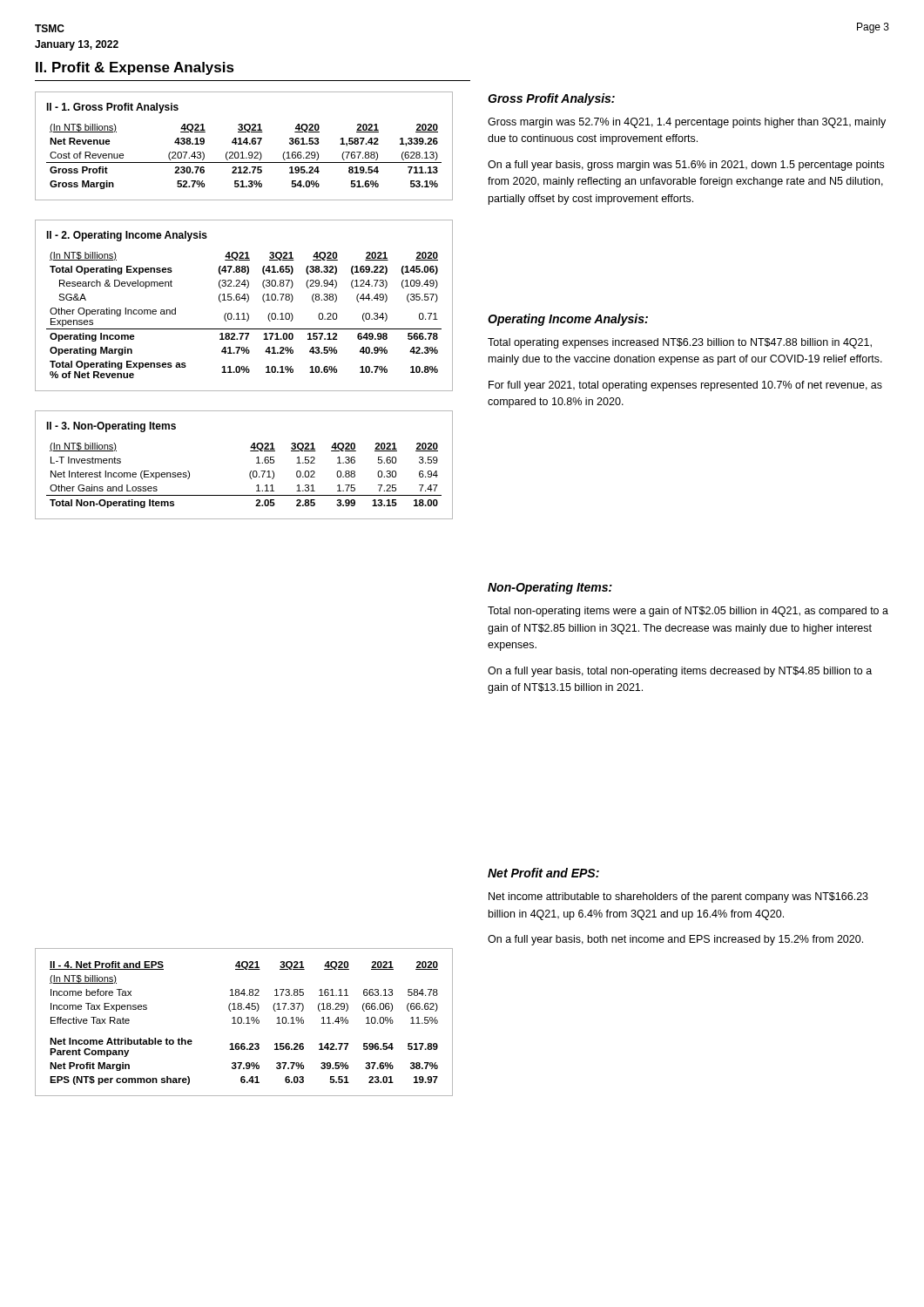Image resolution: width=924 pixels, height=1307 pixels.
Task: Find the element starting "Gross margin was 52.7% in 4Q21, 1.4 percentage"
Action: click(x=687, y=130)
